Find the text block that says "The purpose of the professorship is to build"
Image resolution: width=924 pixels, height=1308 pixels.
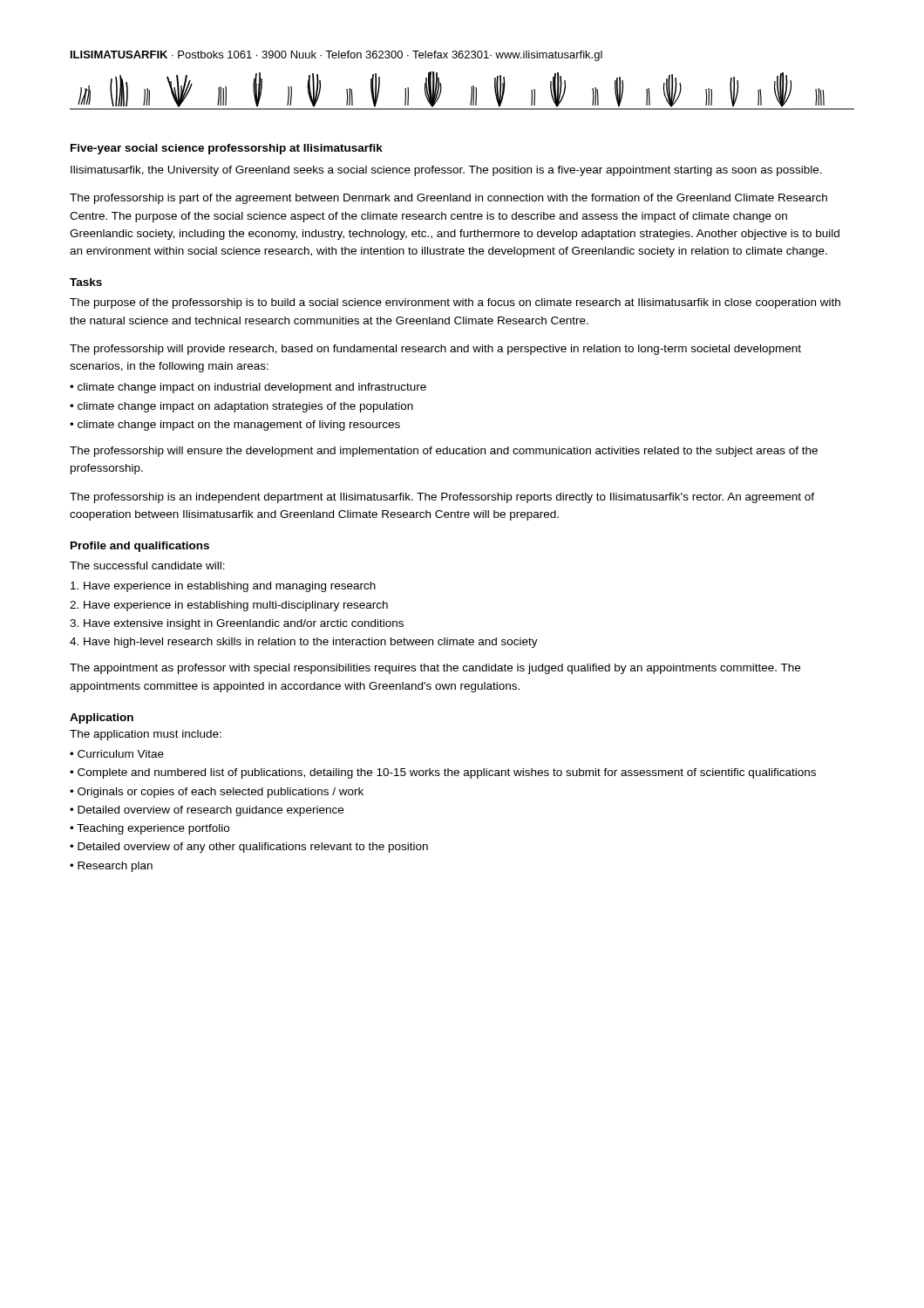(455, 311)
